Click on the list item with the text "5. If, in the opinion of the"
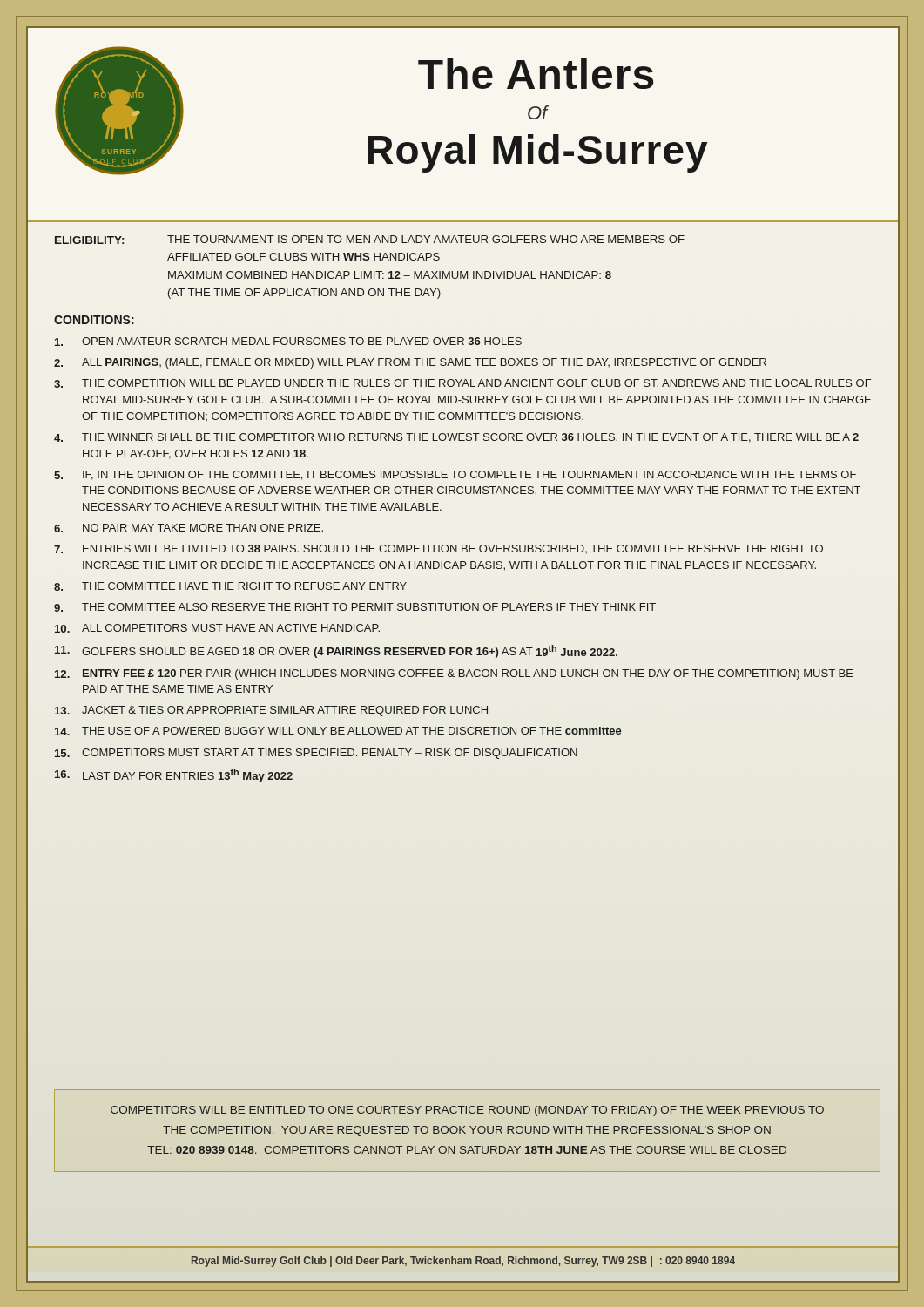The width and height of the screenshot is (924, 1307). [467, 491]
